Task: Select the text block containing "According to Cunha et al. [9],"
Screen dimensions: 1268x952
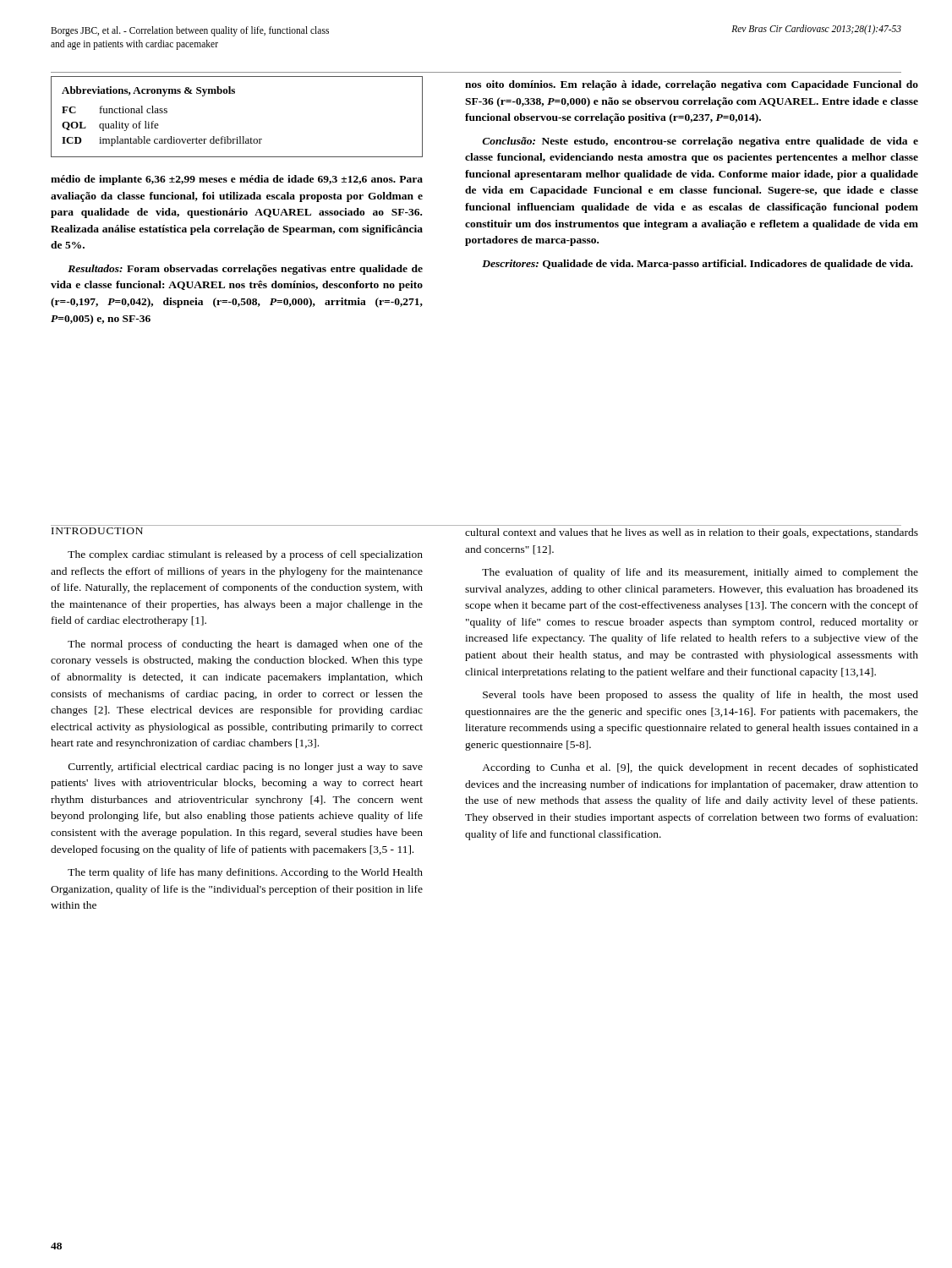Action: (x=692, y=800)
